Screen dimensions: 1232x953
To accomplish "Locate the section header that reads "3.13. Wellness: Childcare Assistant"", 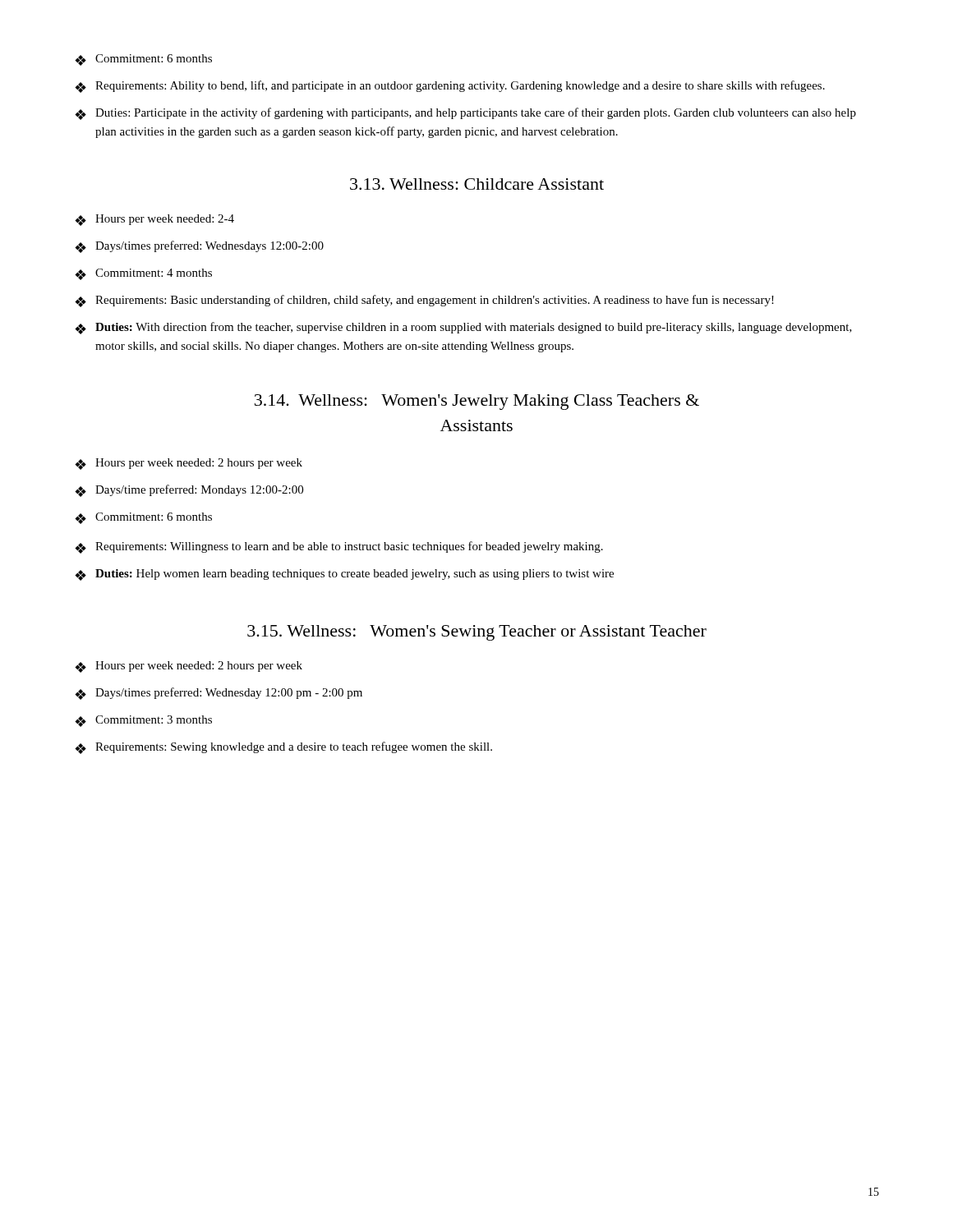I will tap(476, 184).
